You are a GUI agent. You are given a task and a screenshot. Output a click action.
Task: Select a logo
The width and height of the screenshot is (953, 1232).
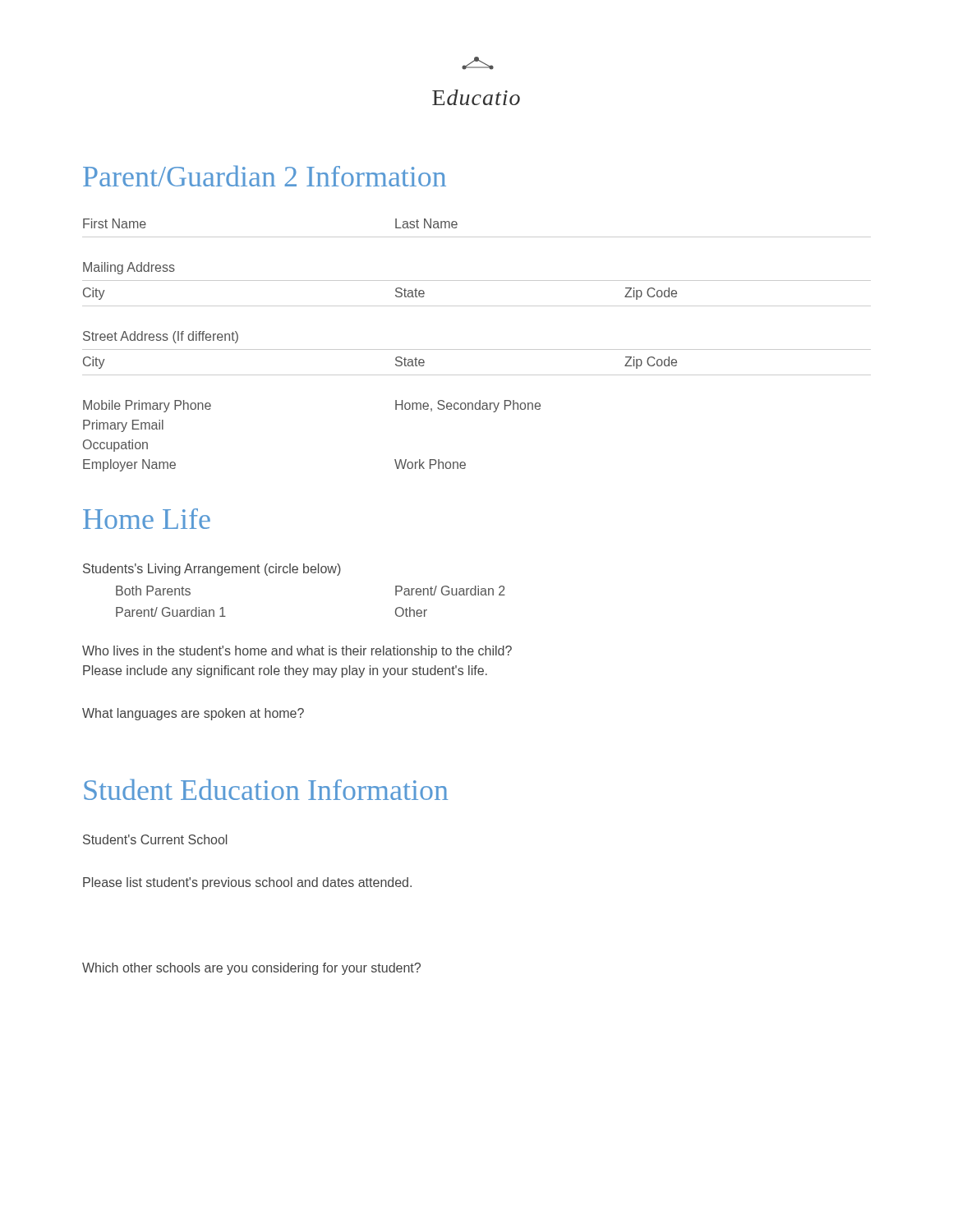pyautogui.click(x=476, y=88)
